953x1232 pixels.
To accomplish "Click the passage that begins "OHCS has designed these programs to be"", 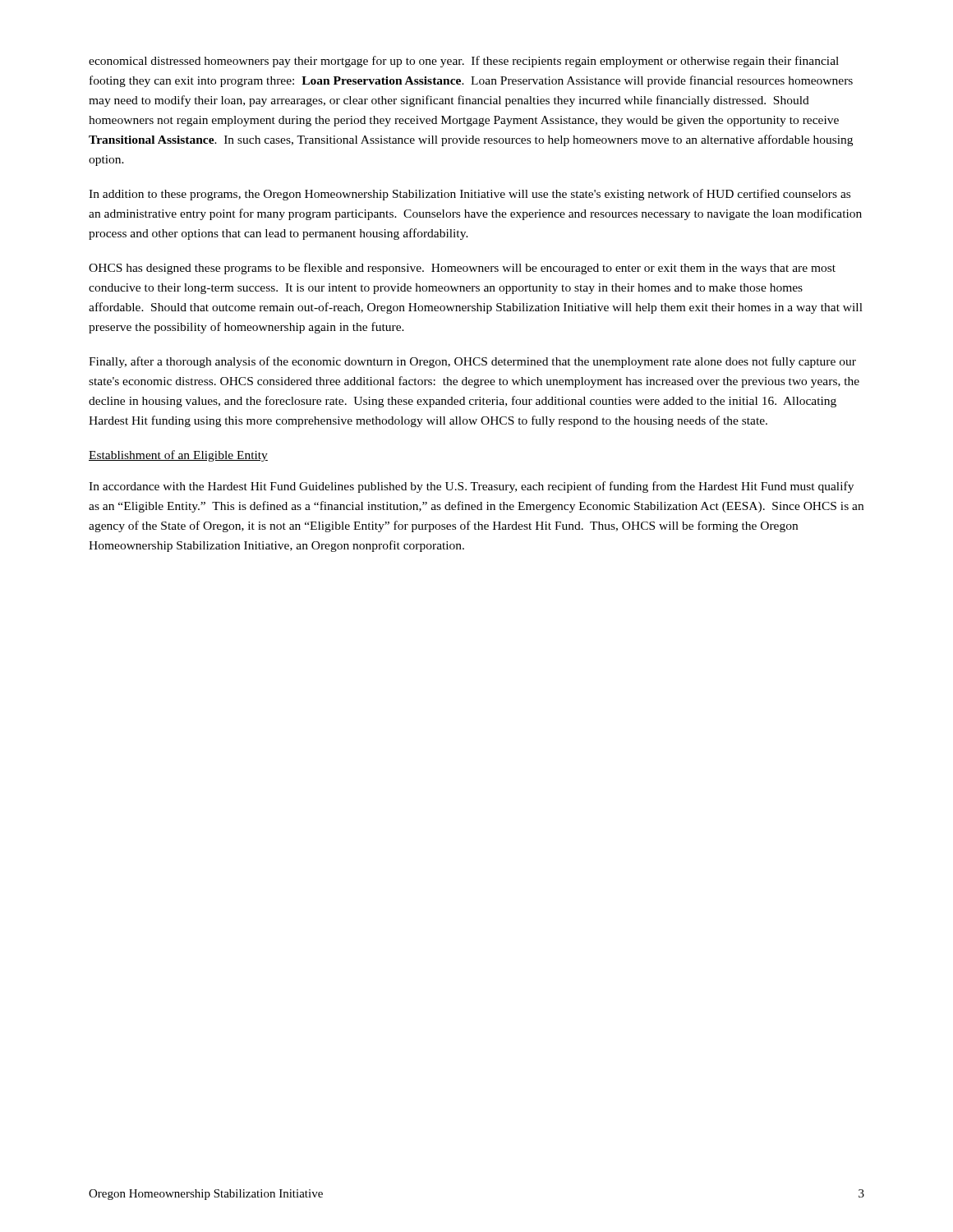I will click(x=476, y=297).
